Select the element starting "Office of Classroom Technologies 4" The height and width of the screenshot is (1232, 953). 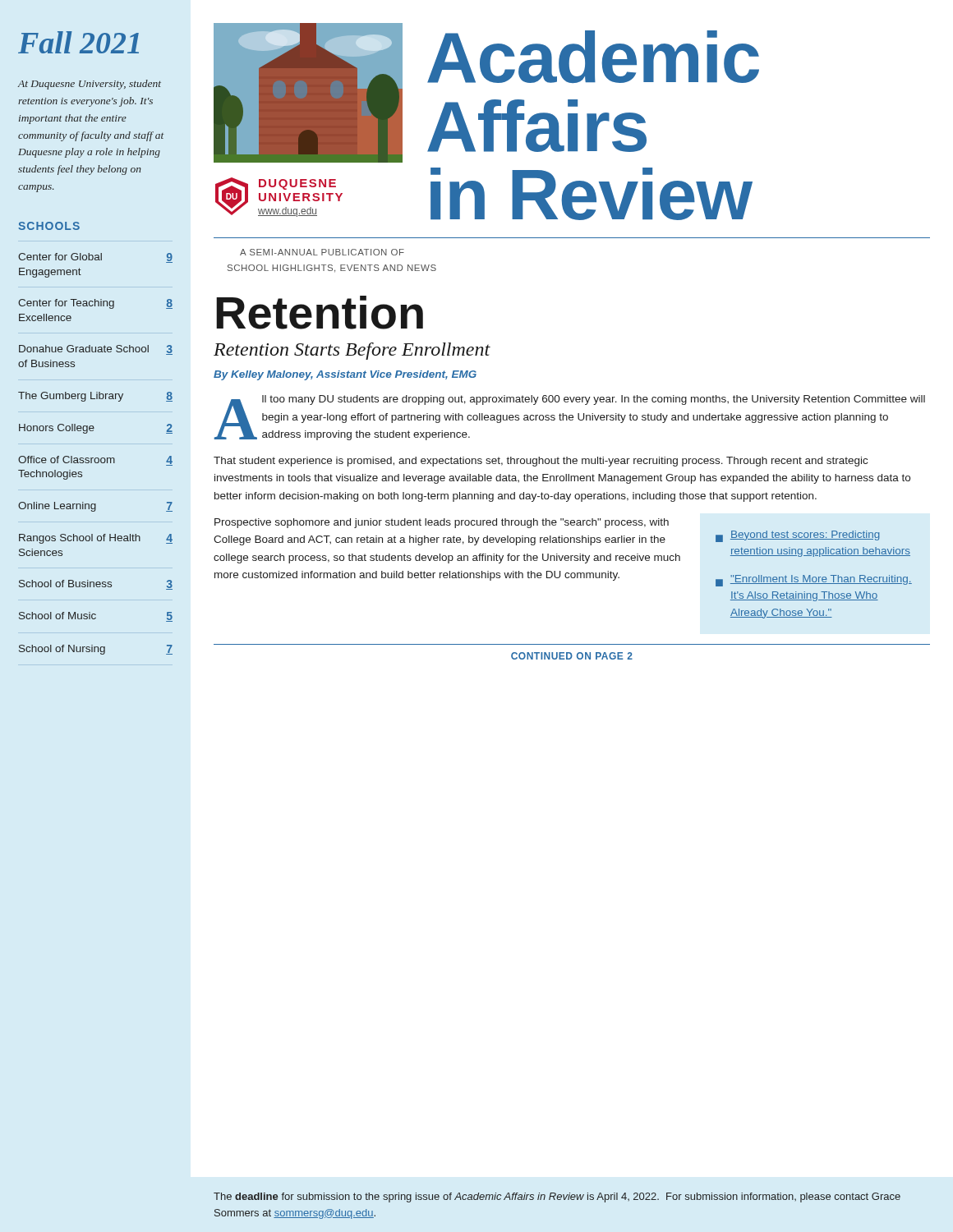point(95,467)
